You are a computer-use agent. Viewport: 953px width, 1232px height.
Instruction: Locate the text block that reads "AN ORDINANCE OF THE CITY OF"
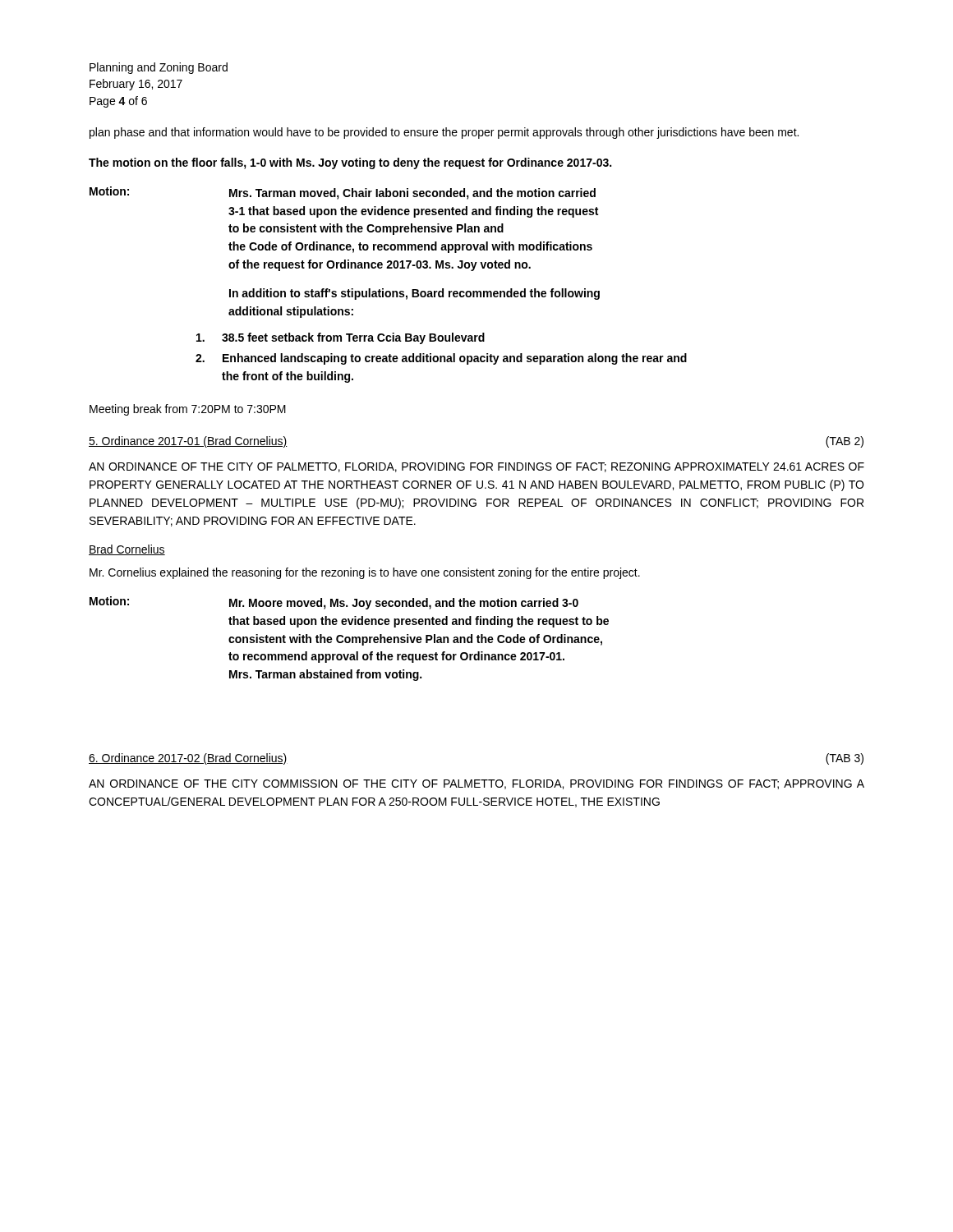point(476,494)
